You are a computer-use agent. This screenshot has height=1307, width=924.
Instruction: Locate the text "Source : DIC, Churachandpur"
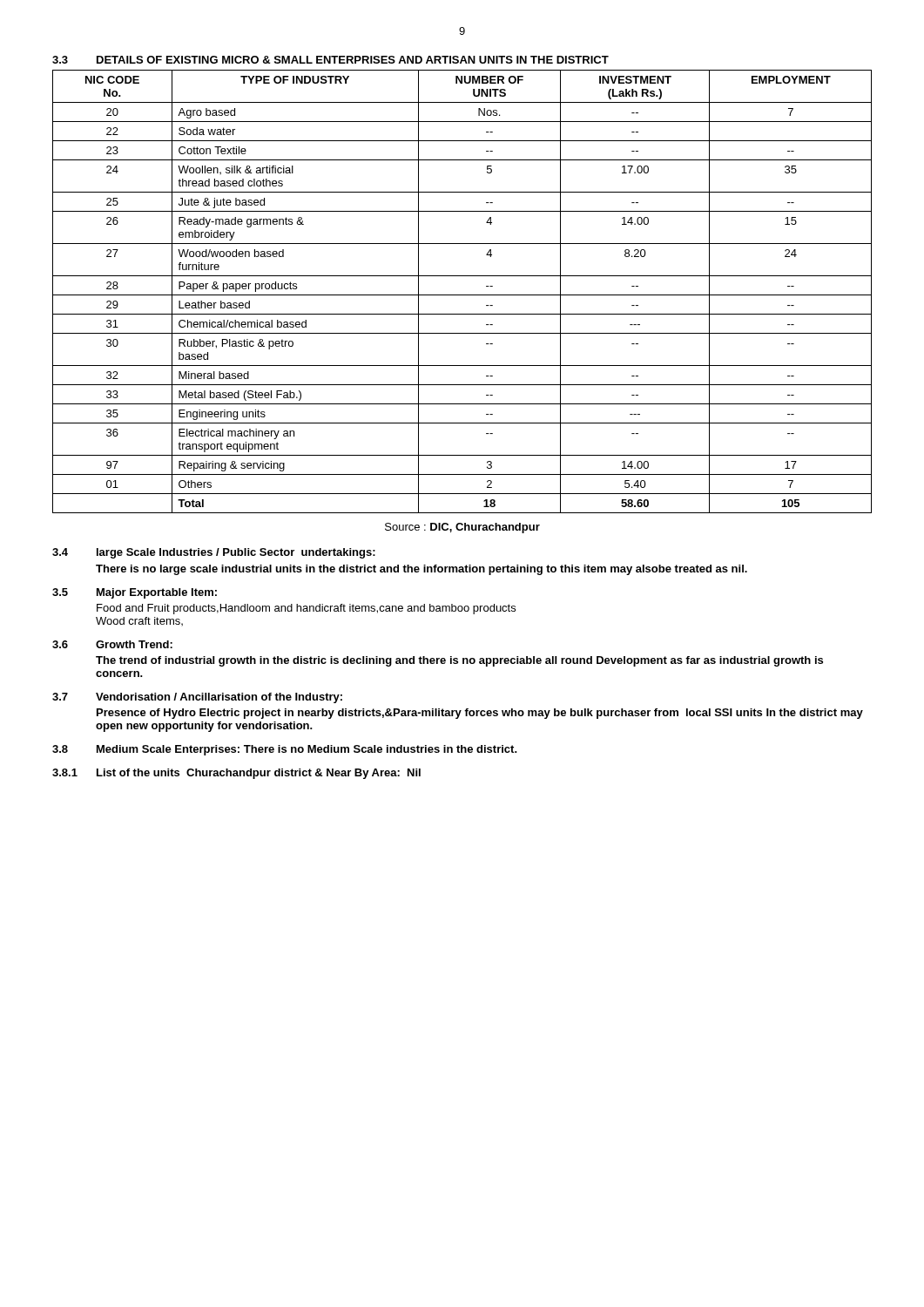[x=462, y=527]
